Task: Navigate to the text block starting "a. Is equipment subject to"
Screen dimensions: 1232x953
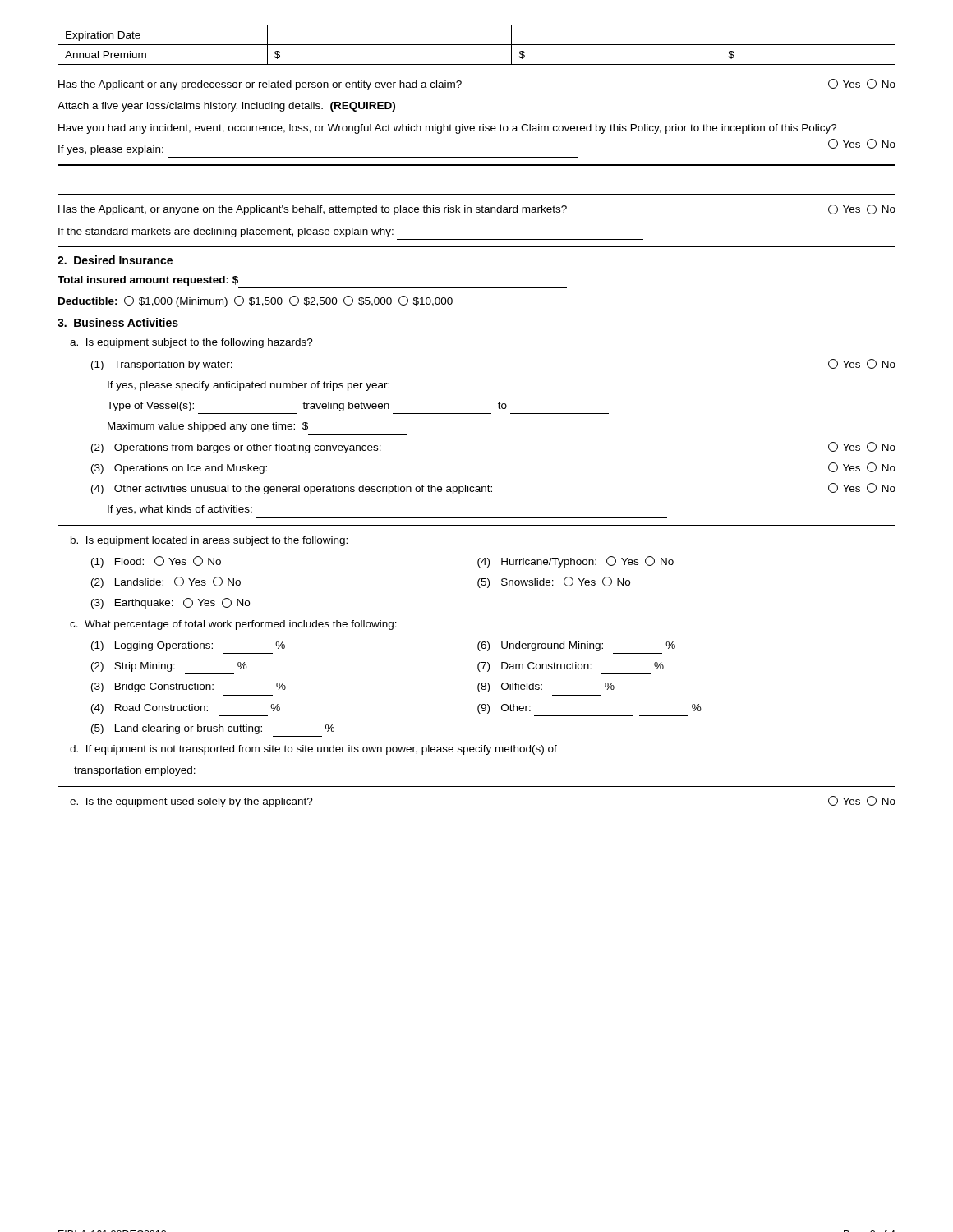Action: tap(185, 342)
